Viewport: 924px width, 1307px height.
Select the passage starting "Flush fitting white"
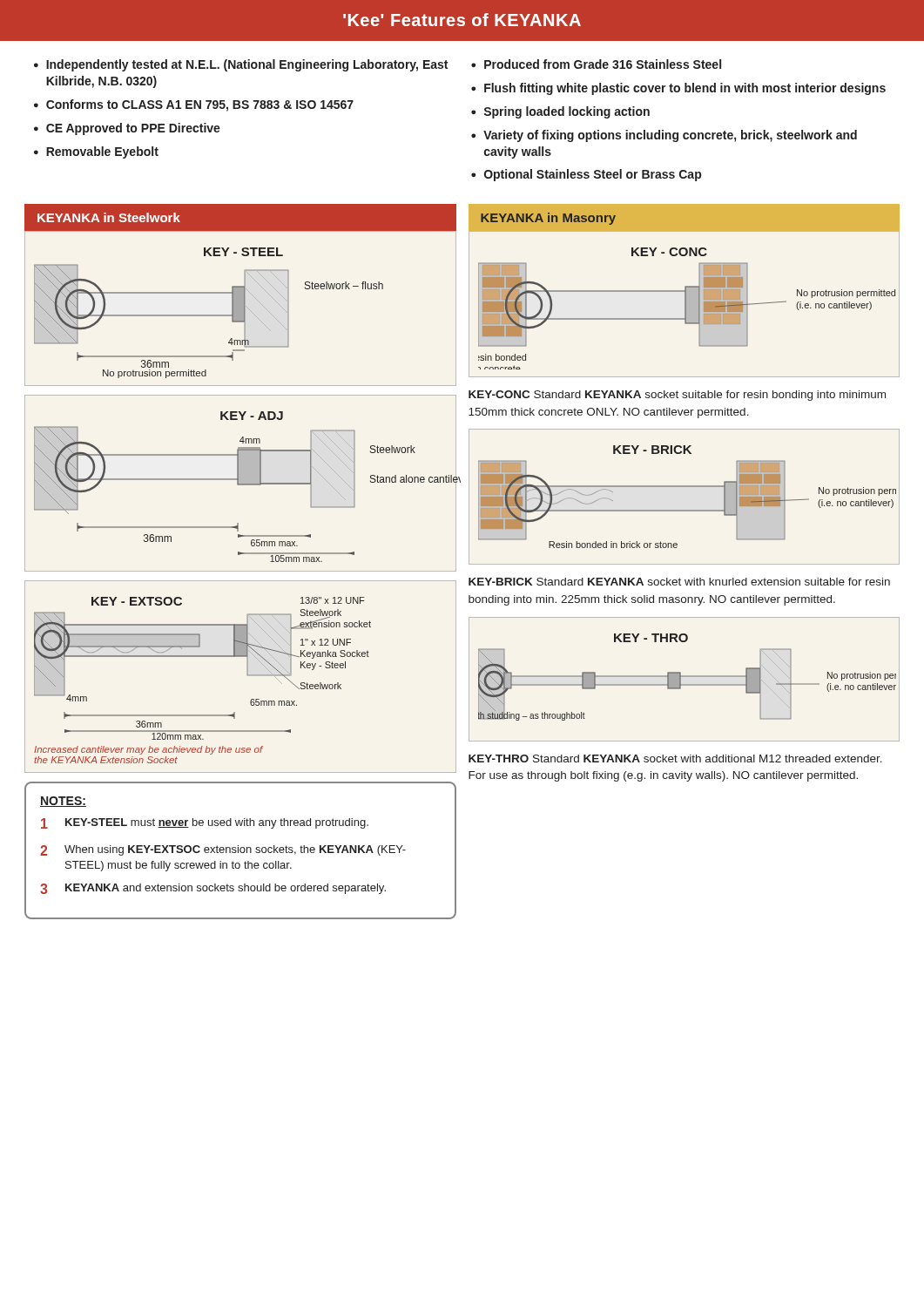tap(685, 88)
